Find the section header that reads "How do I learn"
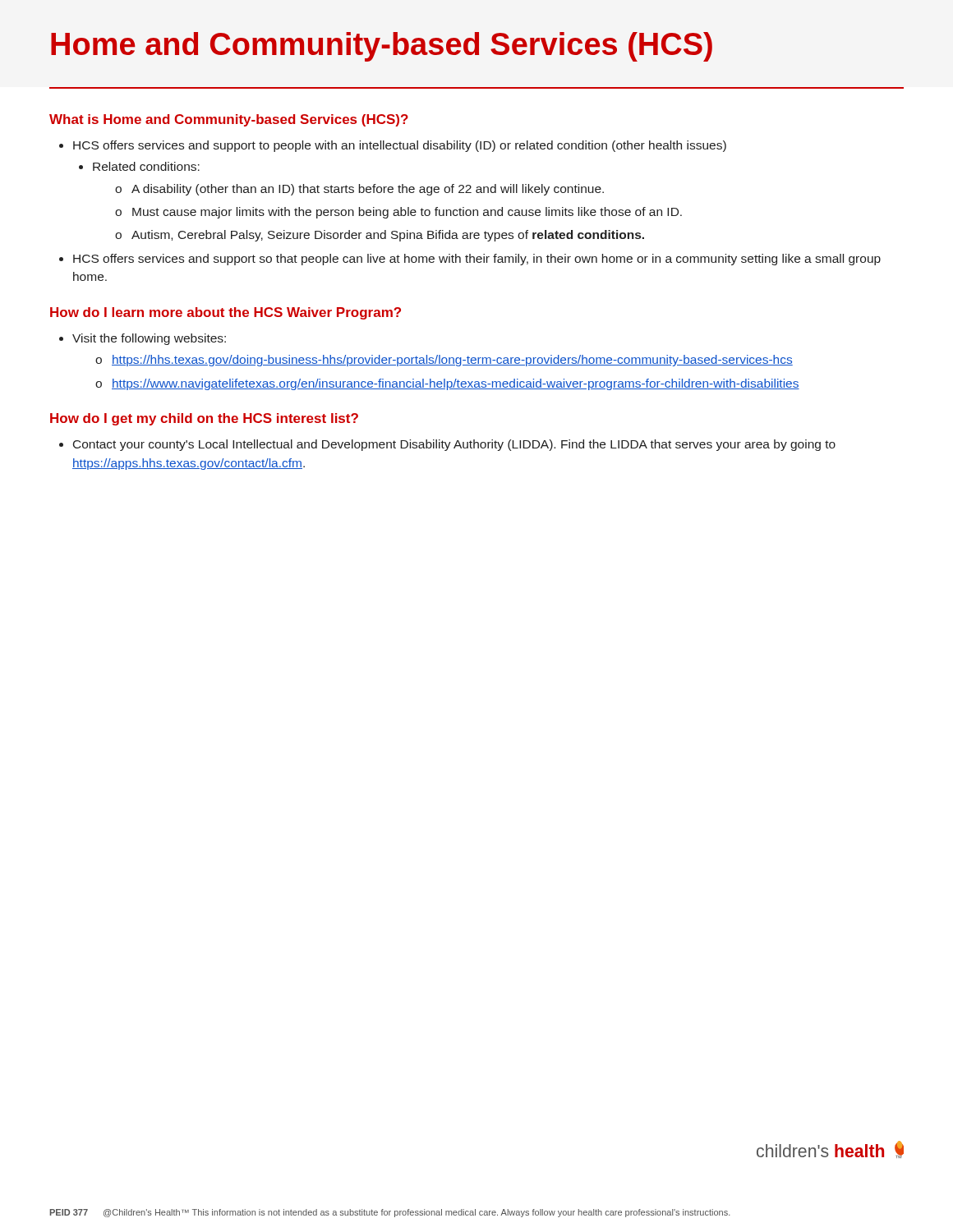The height and width of the screenshot is (1232, 953). (226, 312)
